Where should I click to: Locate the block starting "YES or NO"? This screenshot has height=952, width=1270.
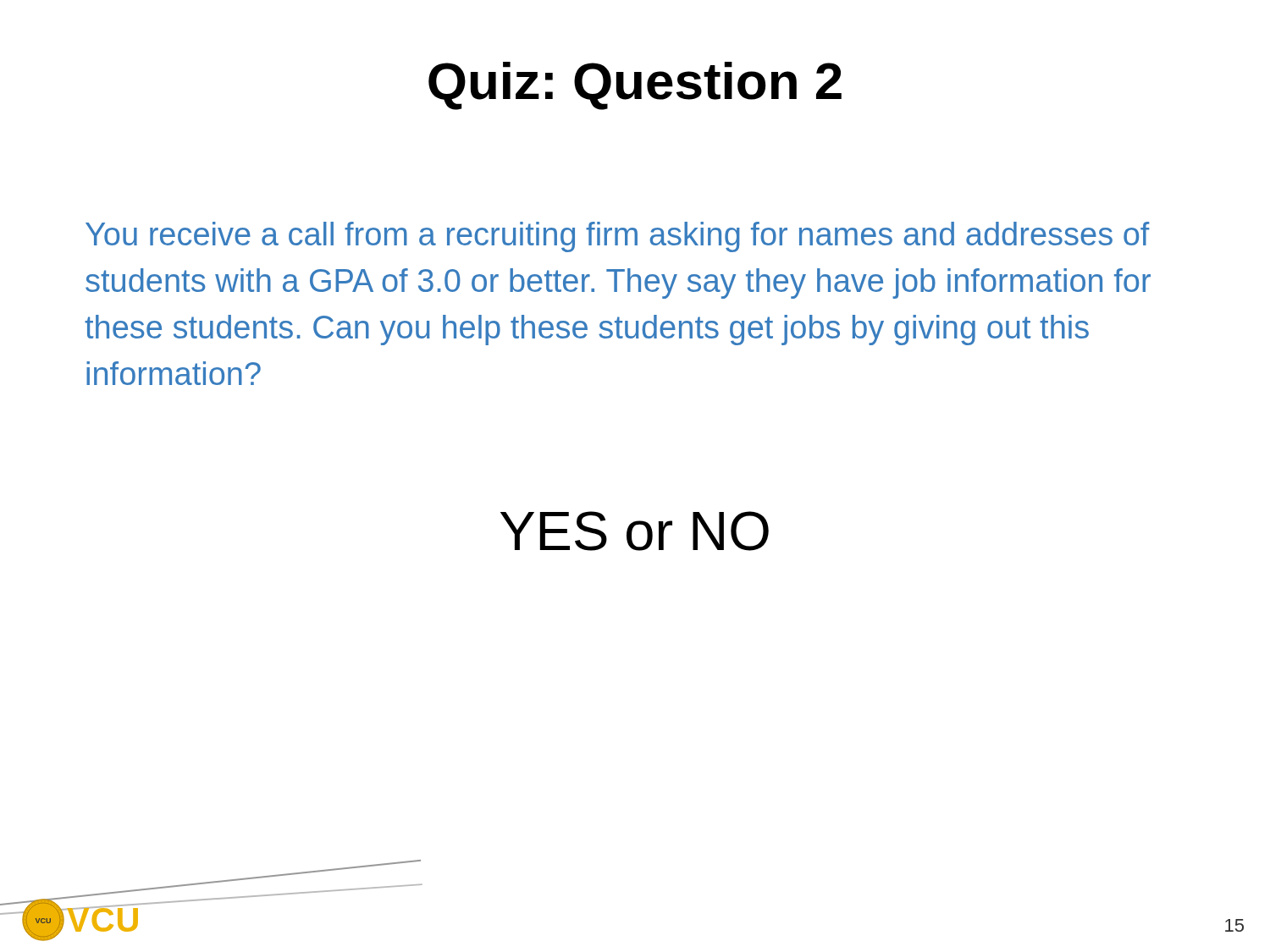click(x=635, y=531)
